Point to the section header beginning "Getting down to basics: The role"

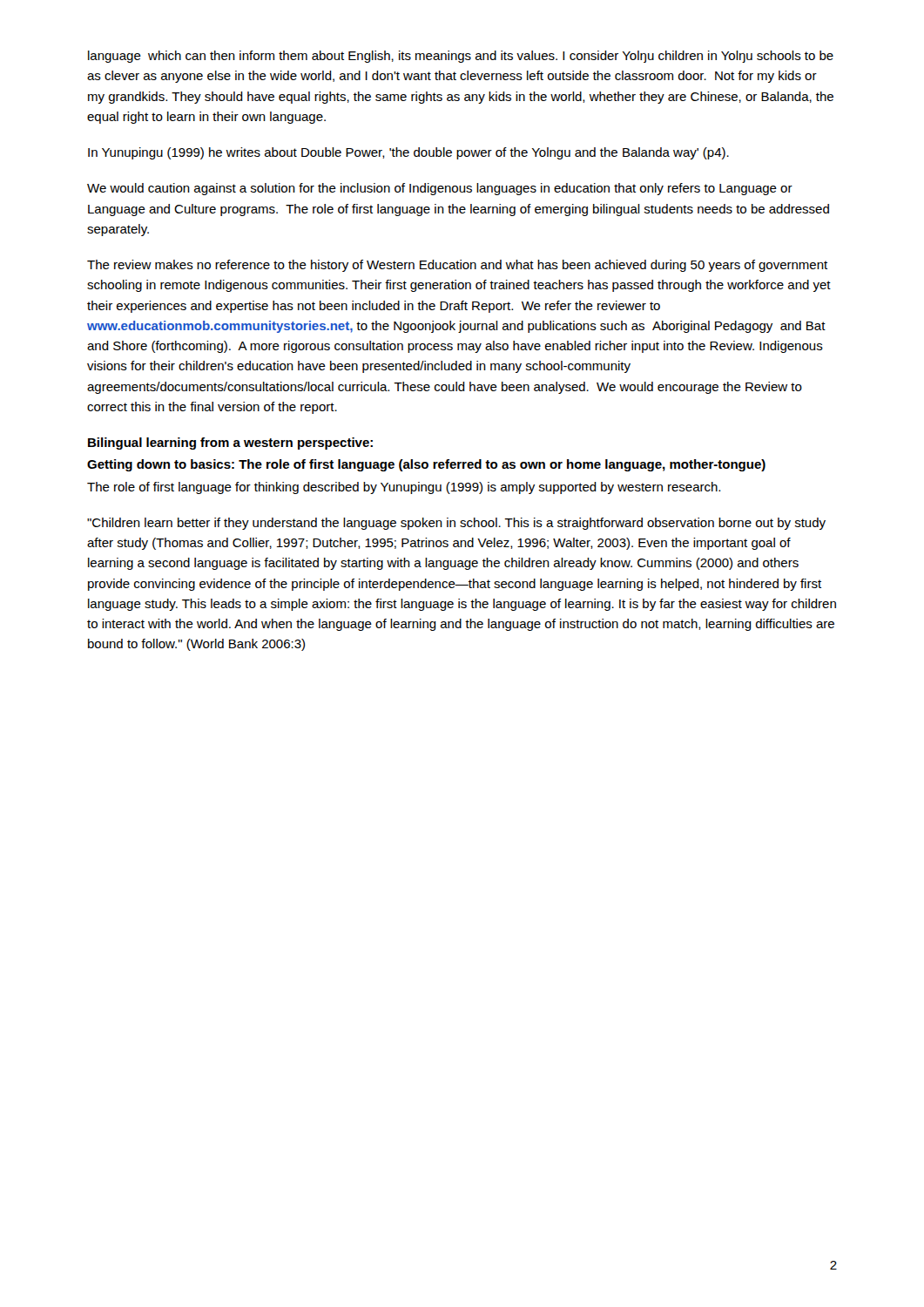pyautogui.click(x=426, y=464)
